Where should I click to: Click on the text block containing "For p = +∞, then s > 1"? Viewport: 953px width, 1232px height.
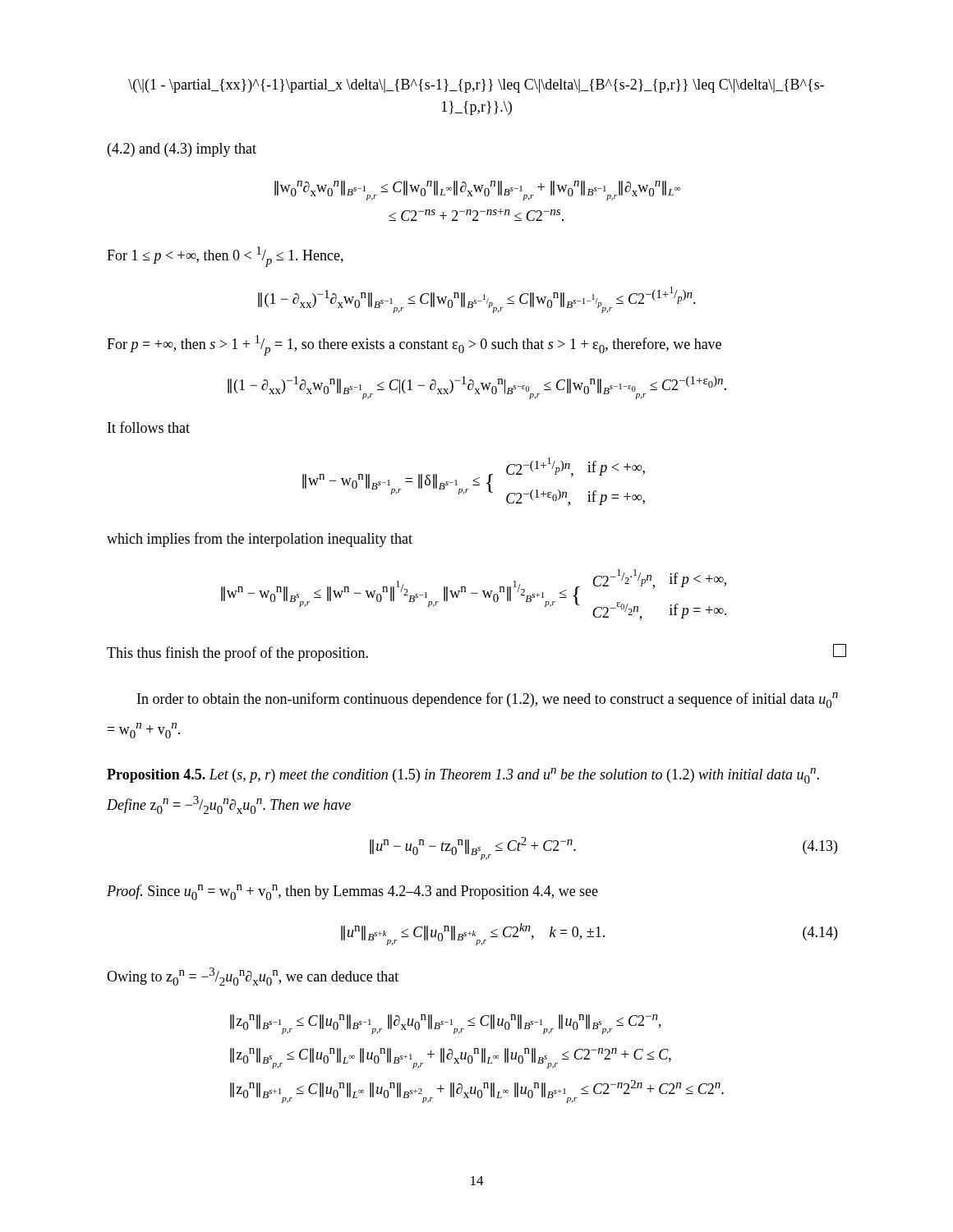pyautogui.click(x=414, y=344)
